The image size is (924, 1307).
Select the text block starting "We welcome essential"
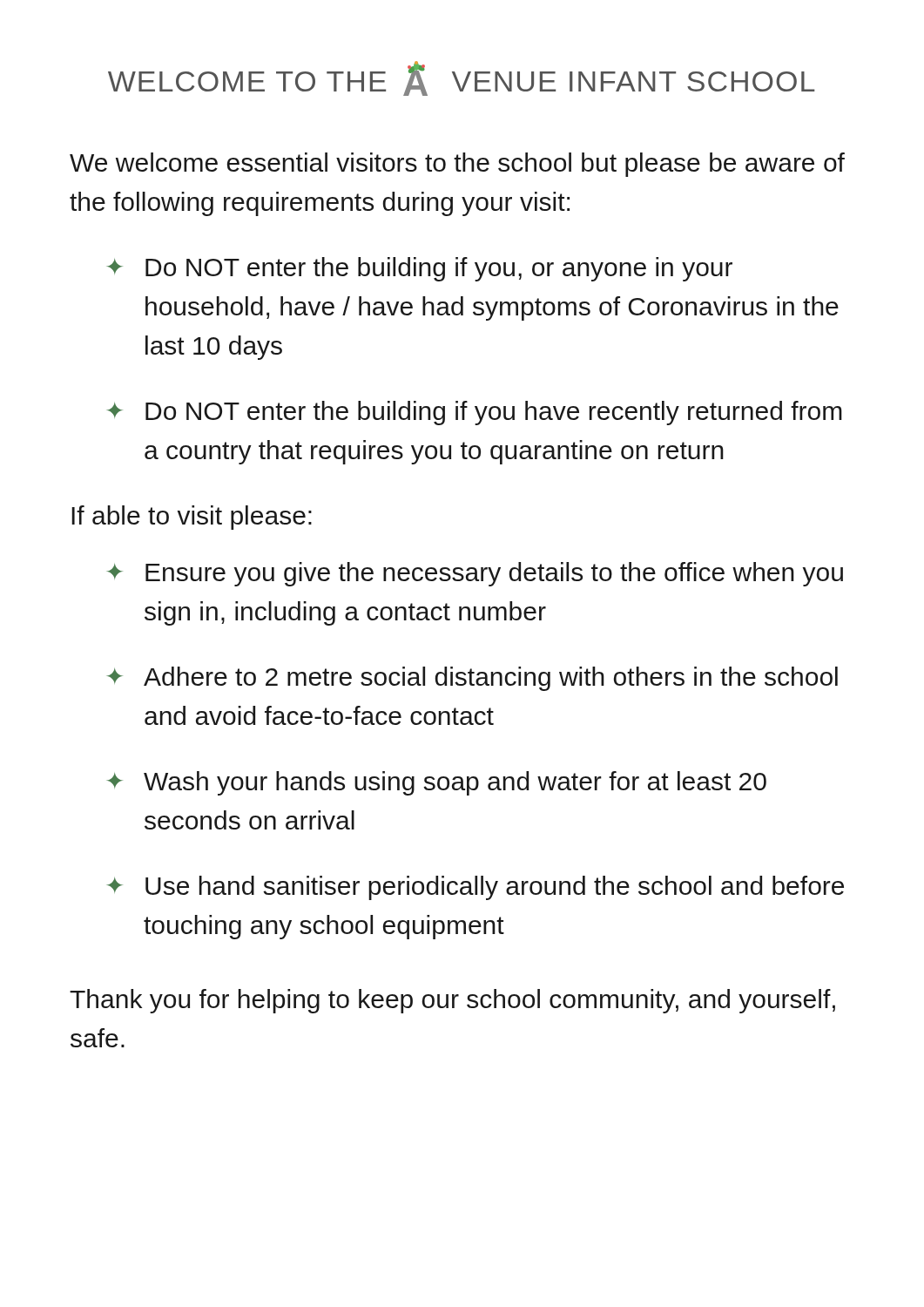coord(457,182)
